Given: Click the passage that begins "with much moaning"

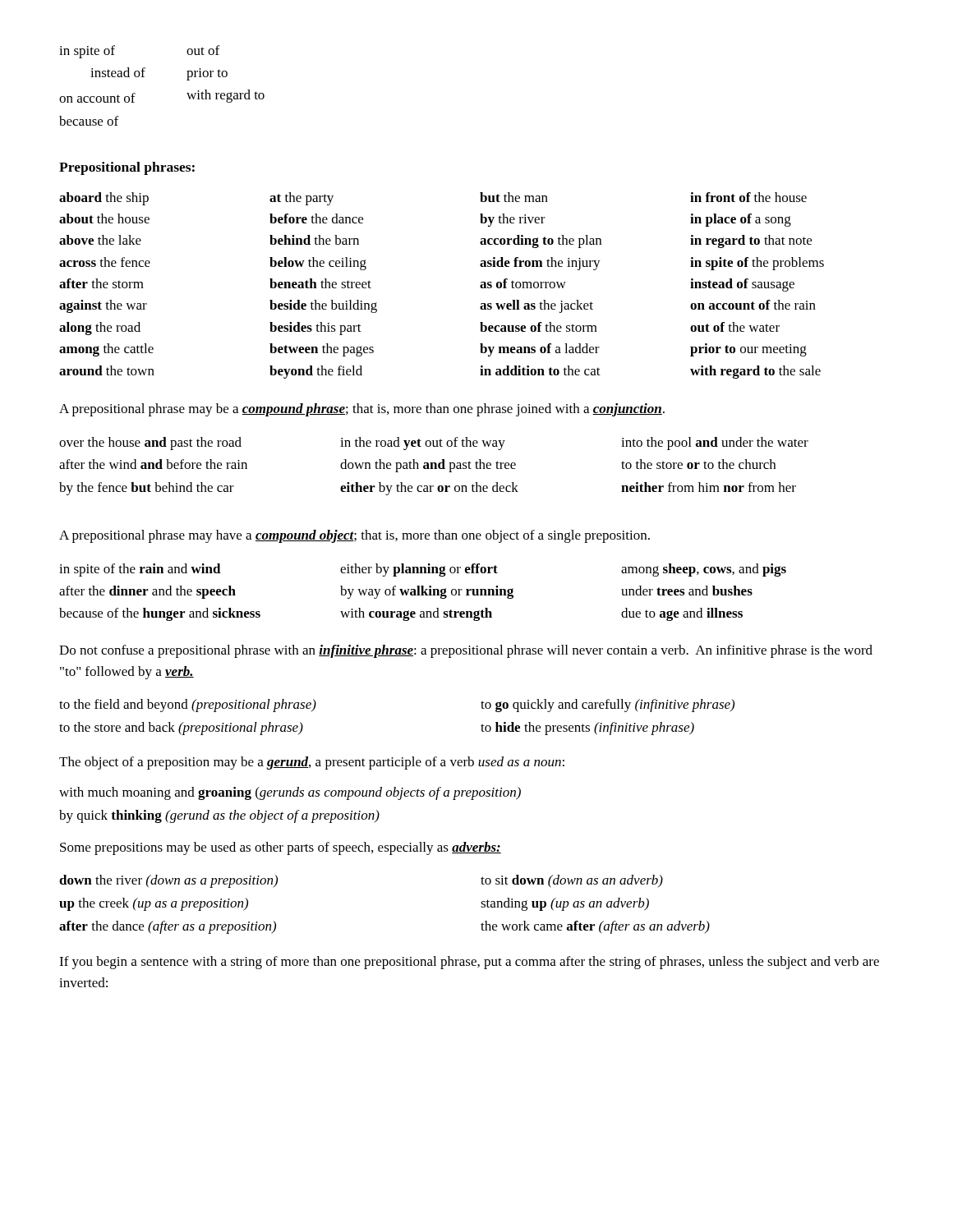Looking at the screenshot, I should pyautogui.click(x=476, y=804).
